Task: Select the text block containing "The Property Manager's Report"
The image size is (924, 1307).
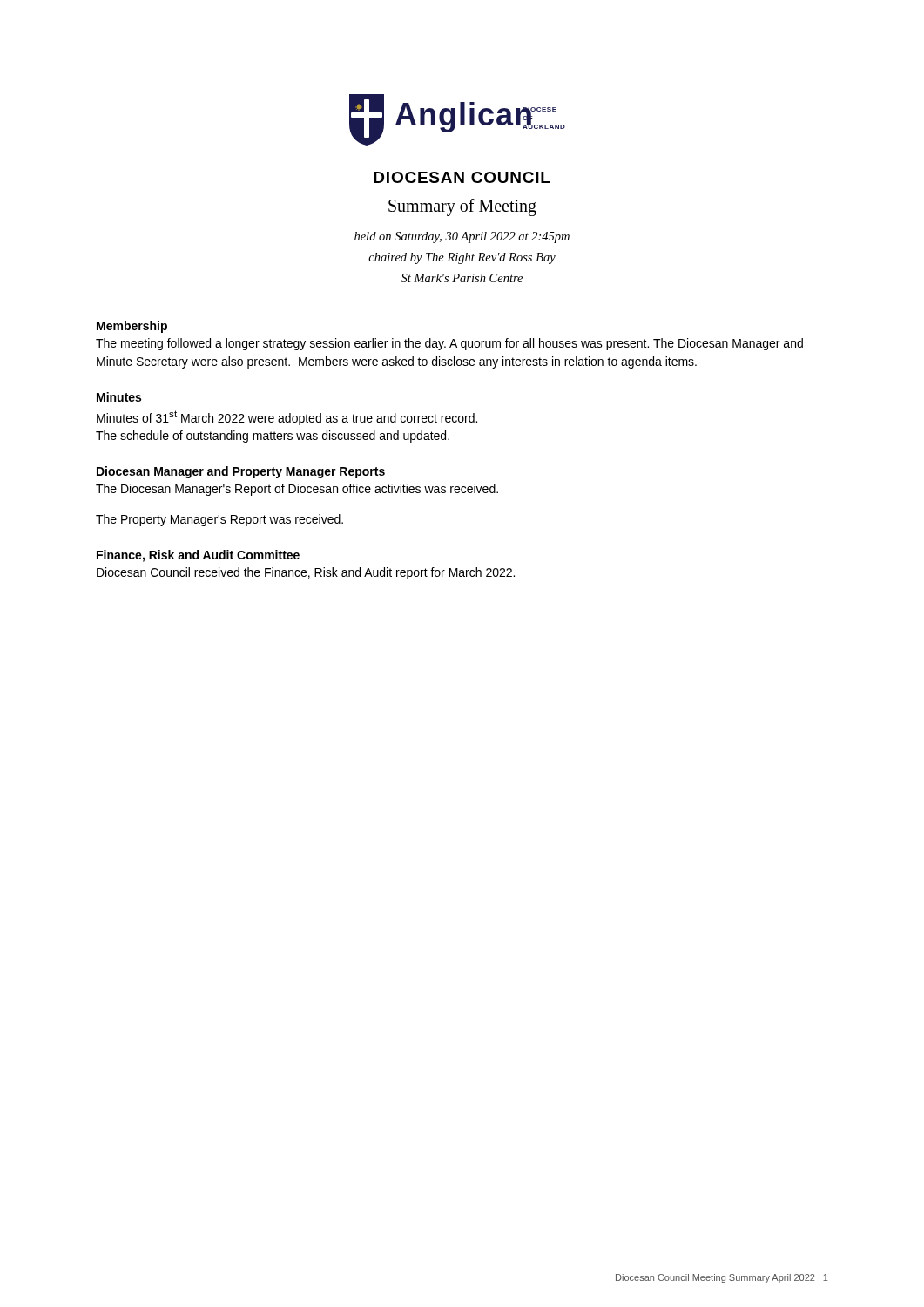Action: (220, 520)
